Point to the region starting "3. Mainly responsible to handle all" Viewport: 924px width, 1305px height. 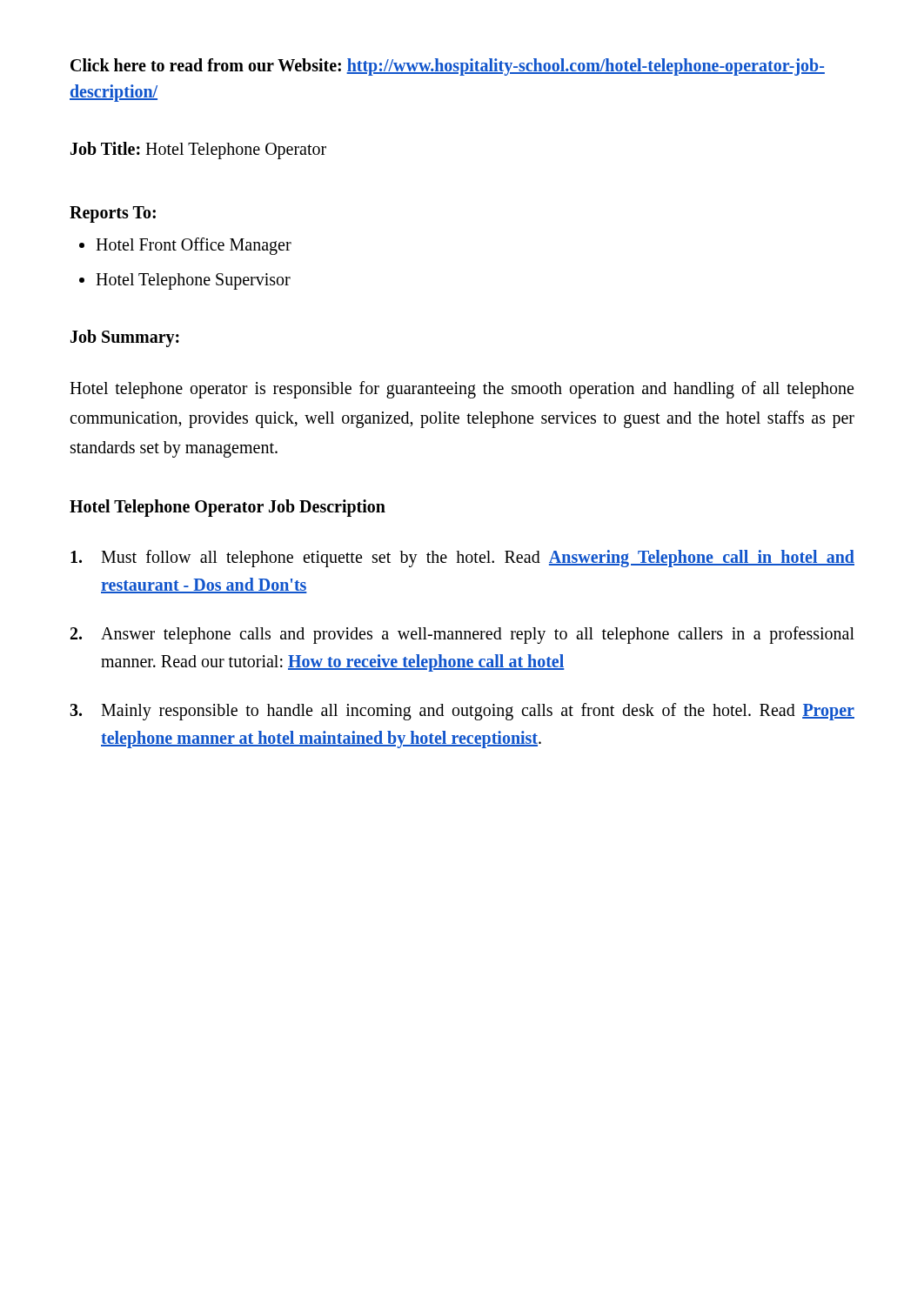click(462, 724)
